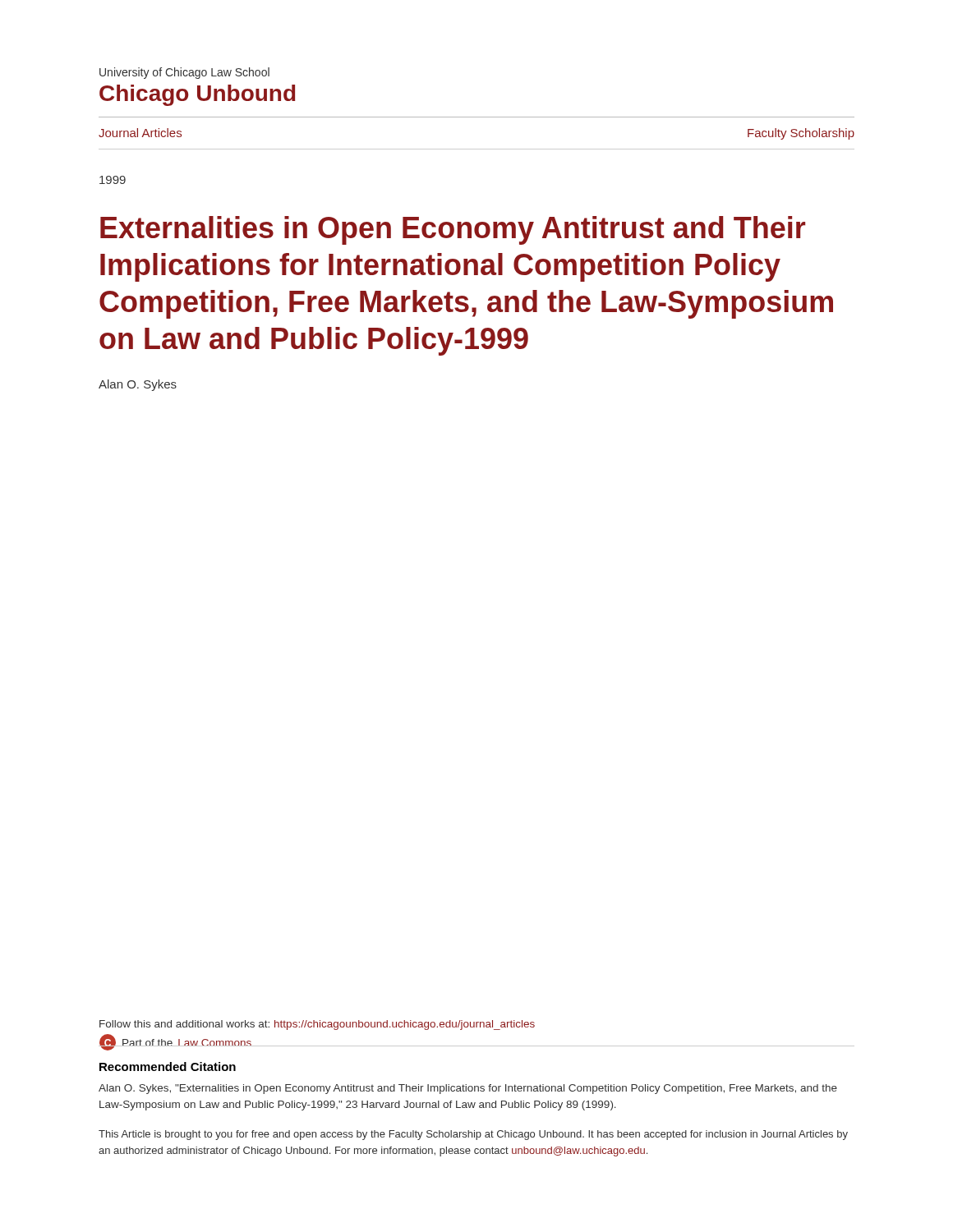
Task: Point to the element starting "Chicago Unbound"
Action: (197, 95)
